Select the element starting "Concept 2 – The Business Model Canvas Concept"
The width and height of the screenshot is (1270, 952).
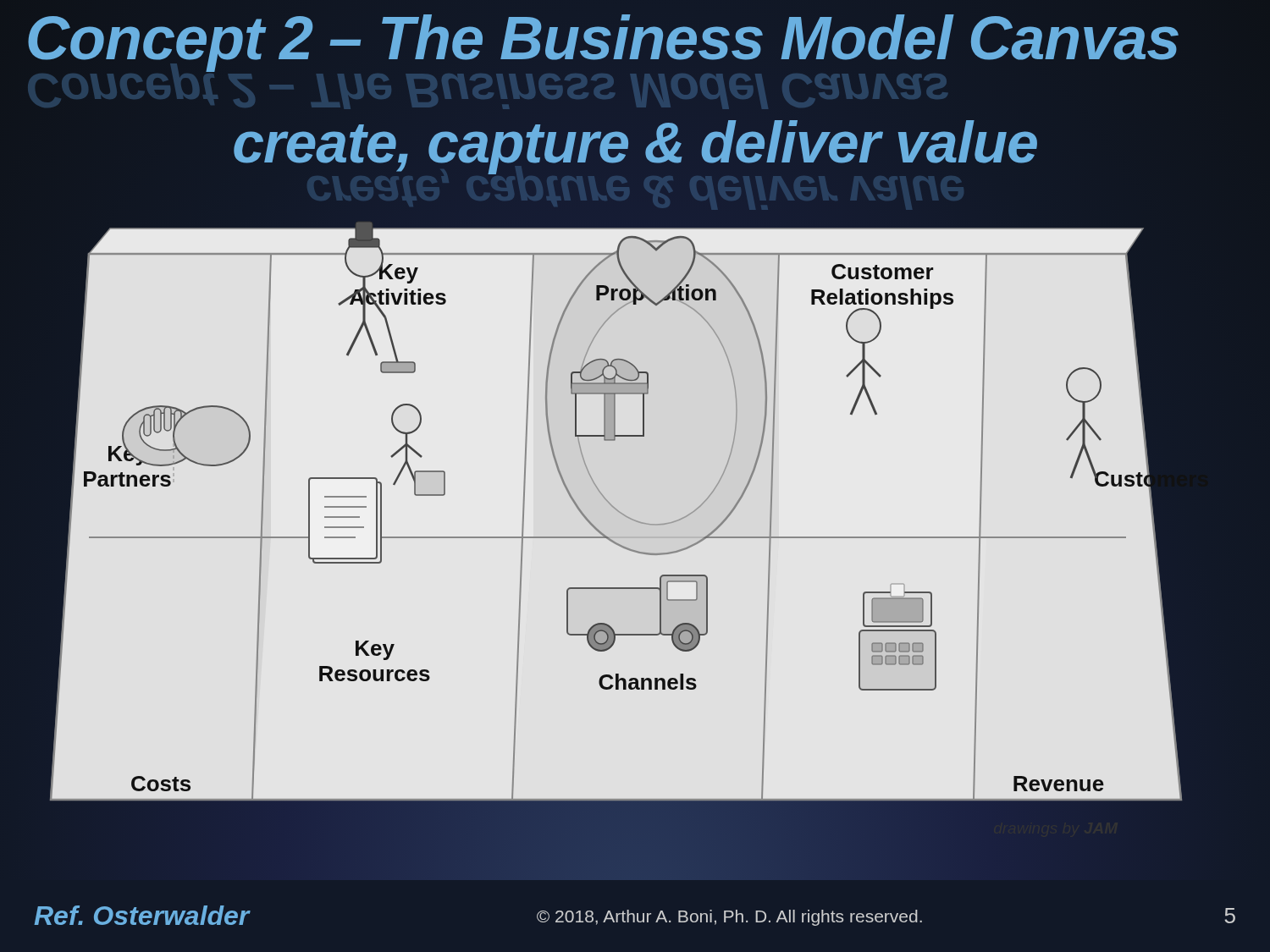coord(635,110)
